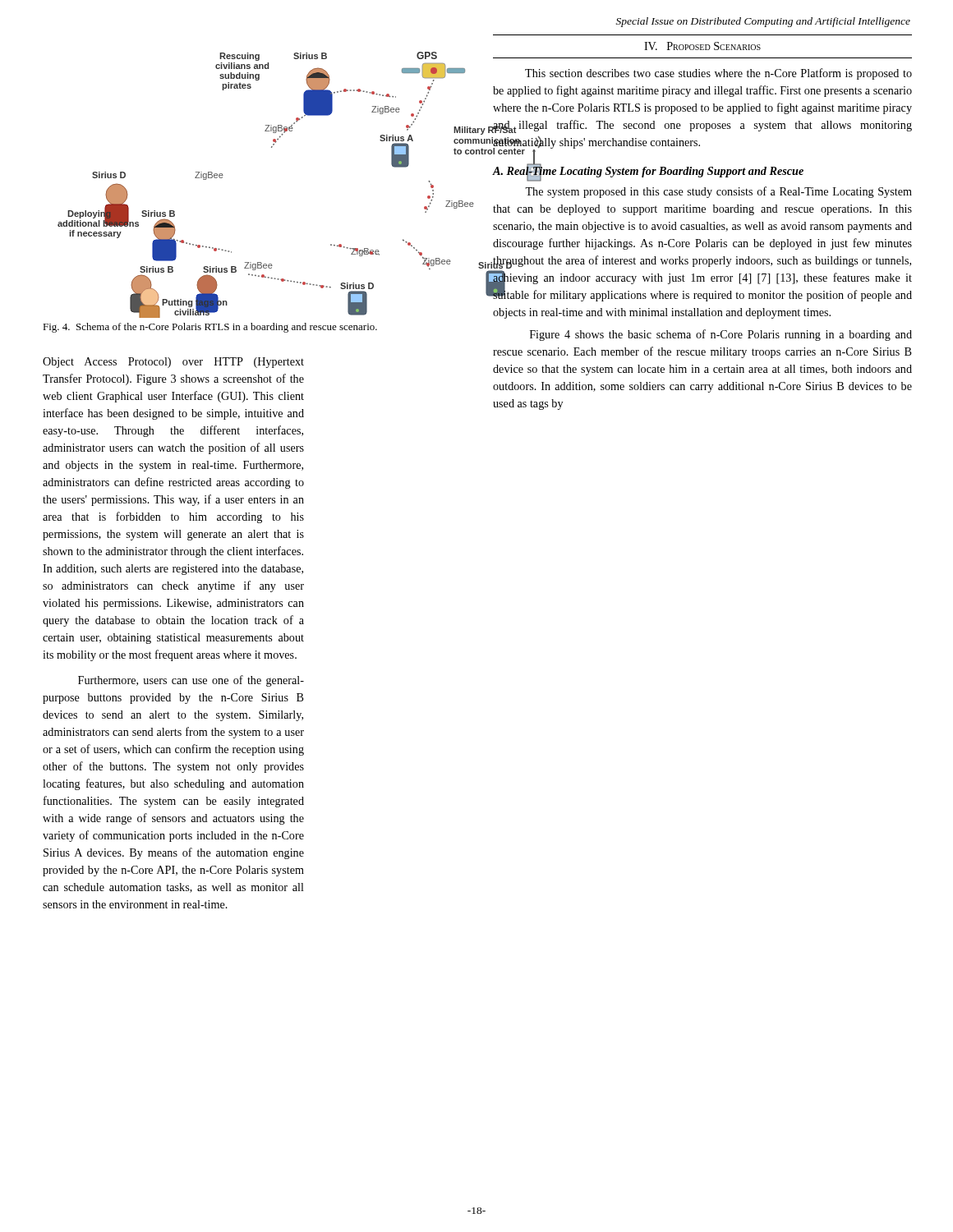Find the region starting "The system proposed in this case"
The height and width of the screenshot is (1232, 953).
tap(702, 252)
